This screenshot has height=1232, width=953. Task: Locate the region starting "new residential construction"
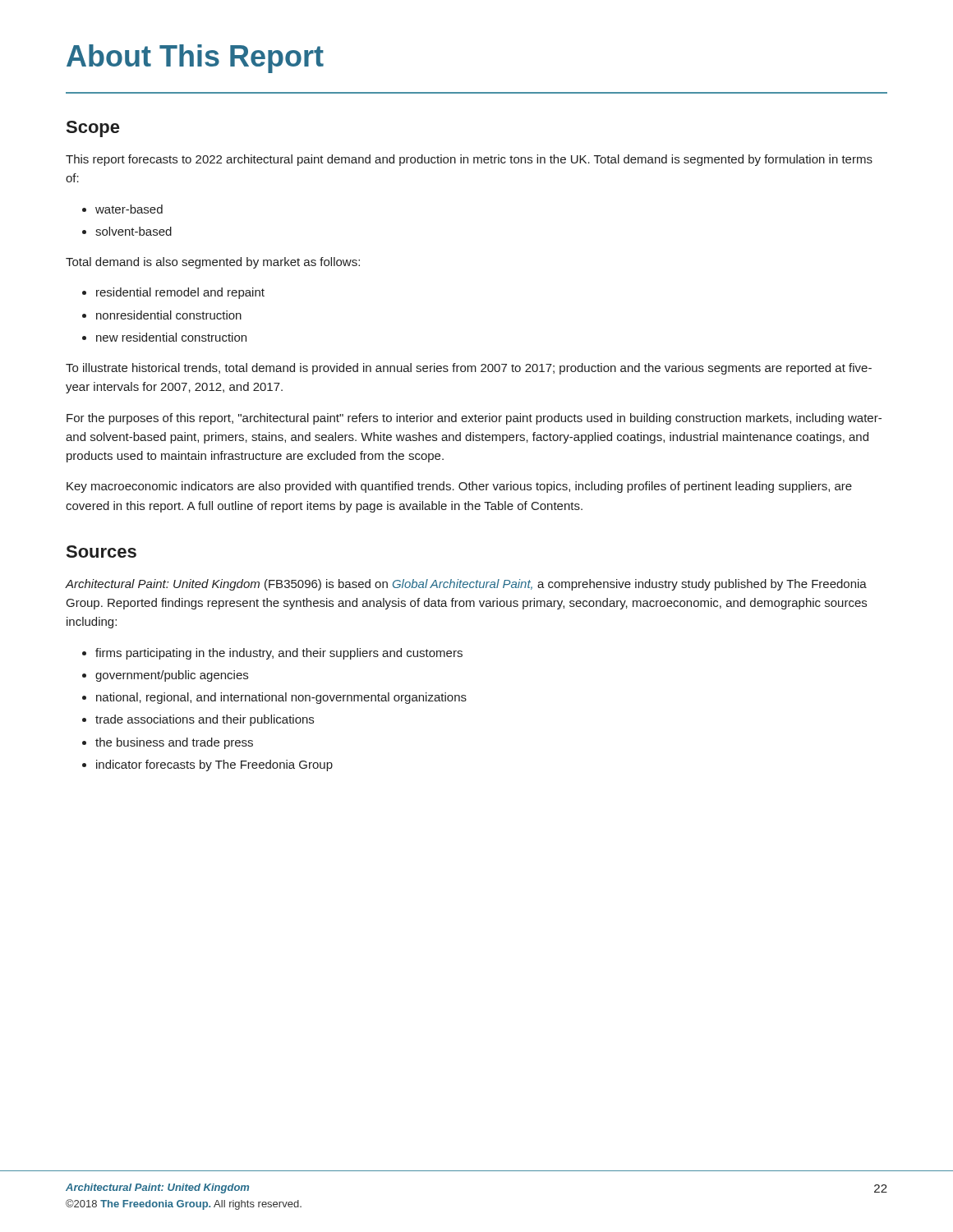tap(164, 337)
